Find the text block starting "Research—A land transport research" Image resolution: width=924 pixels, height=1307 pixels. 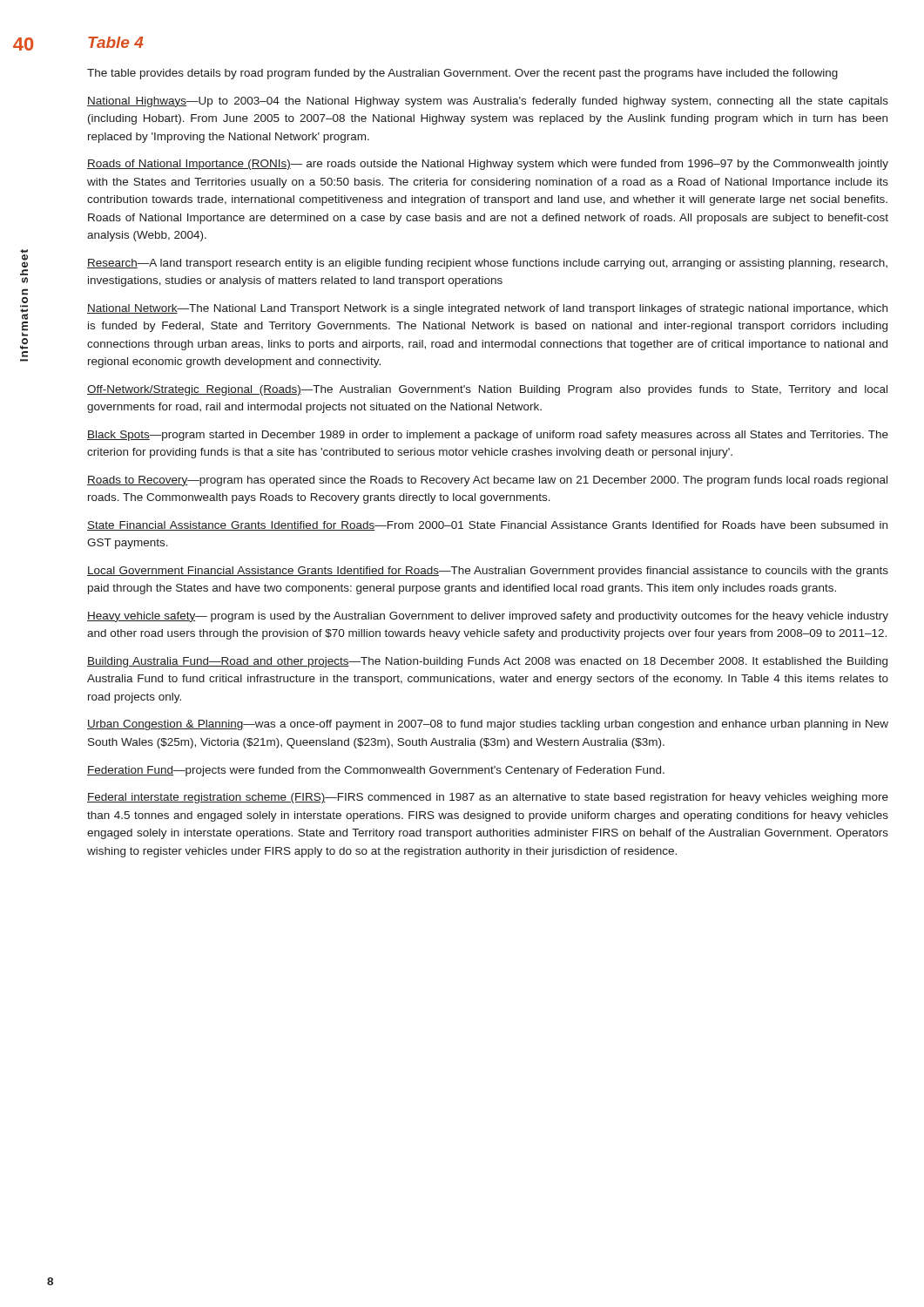tap(488, 271)
